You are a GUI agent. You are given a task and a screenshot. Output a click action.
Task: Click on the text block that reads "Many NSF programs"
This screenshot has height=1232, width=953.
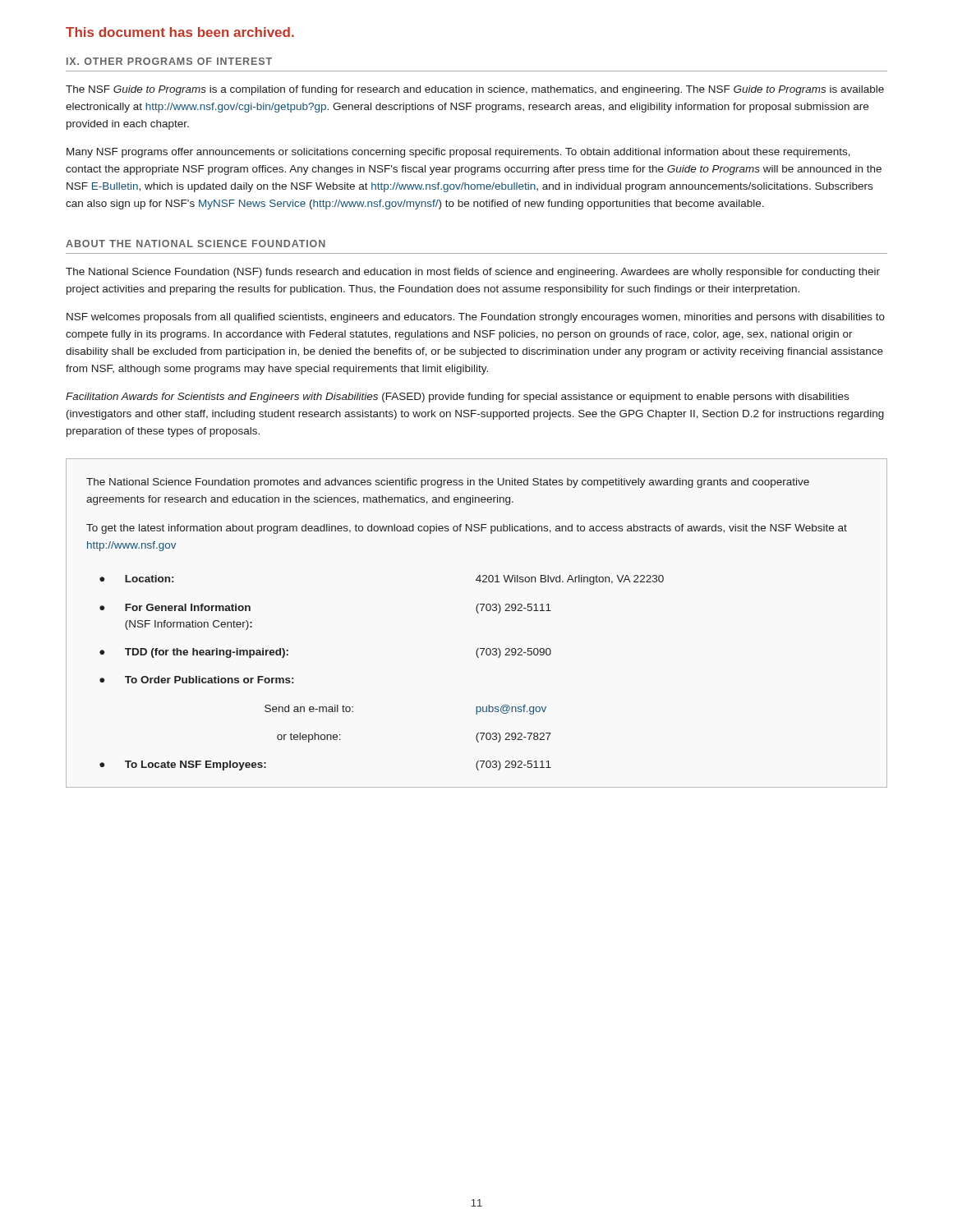(474, 177)
